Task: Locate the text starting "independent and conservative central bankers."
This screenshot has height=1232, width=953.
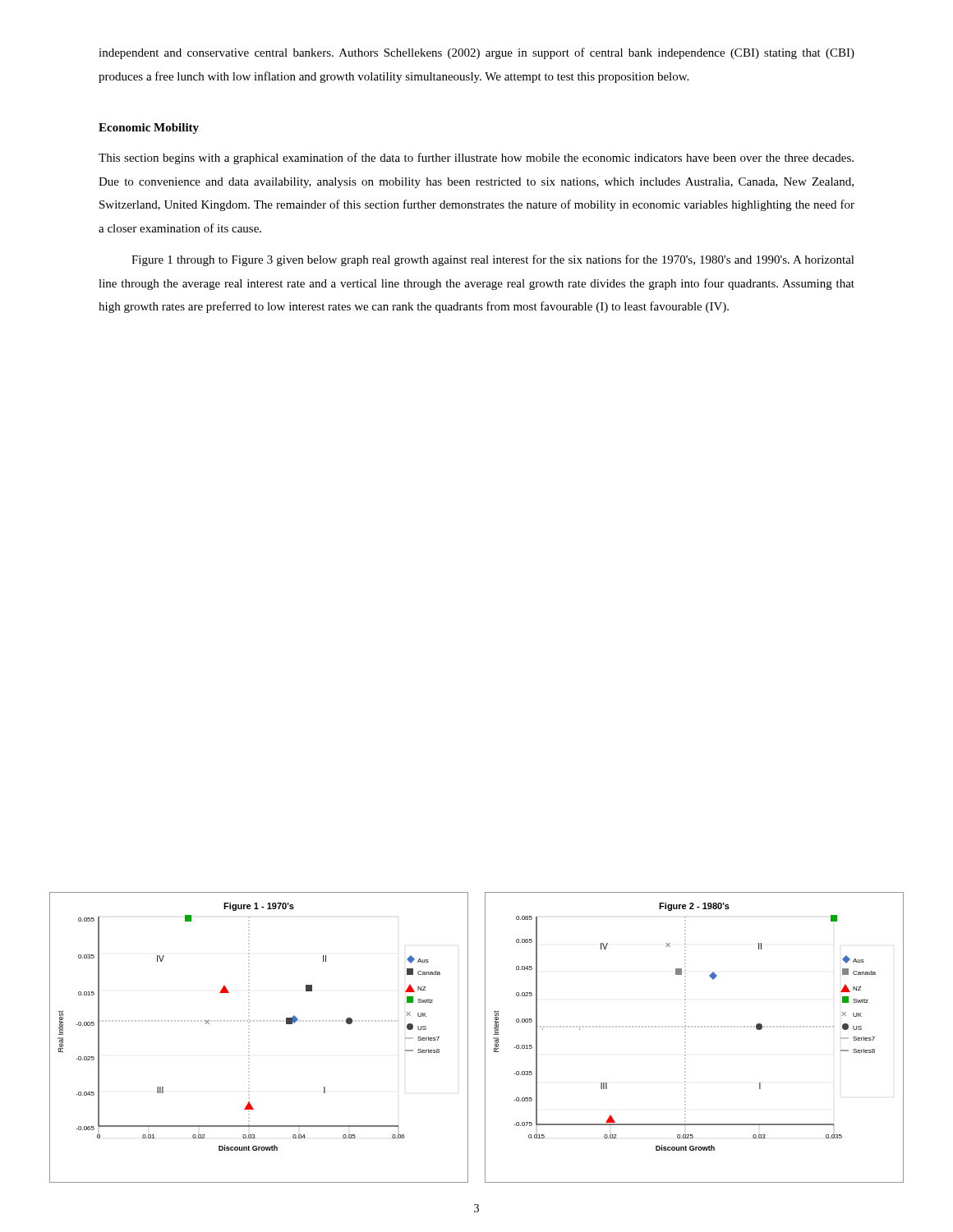Action: [x=476, y=64]
